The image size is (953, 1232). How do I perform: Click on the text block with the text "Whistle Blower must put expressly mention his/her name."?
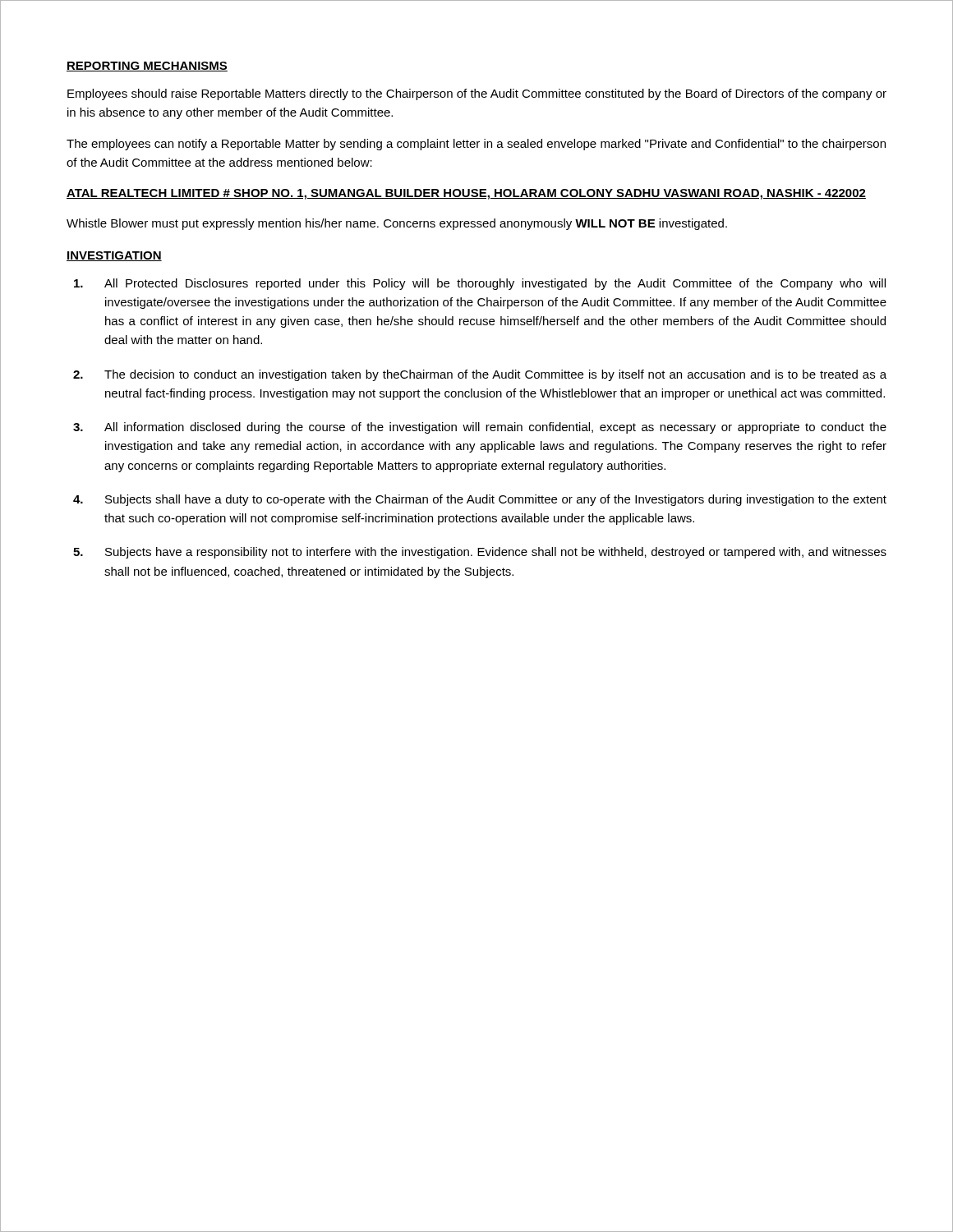point(397,223)
